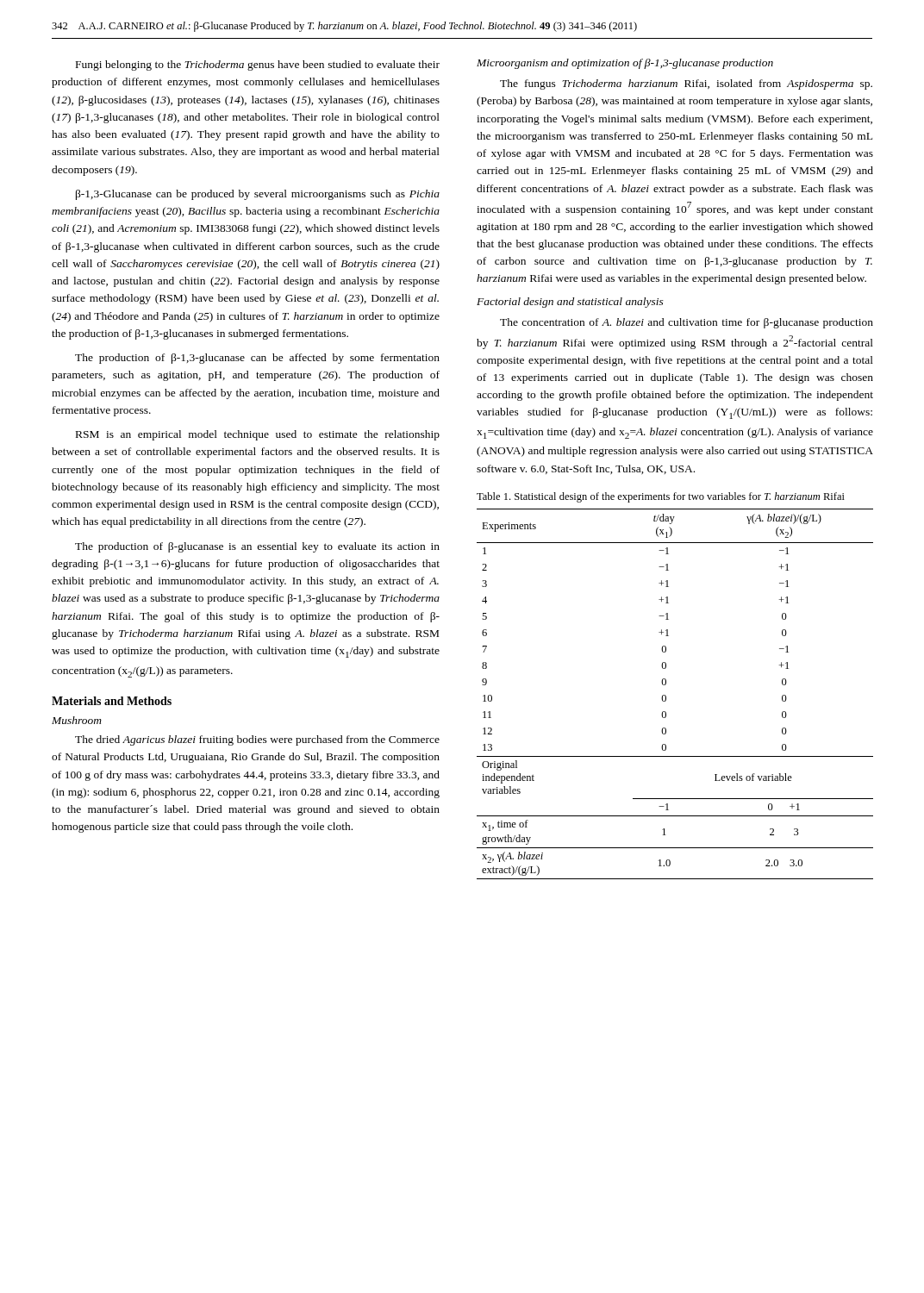The height and width of the screenshot is (1293, 924).
Task: Click on the text block that reads "RSM is an empirical model technique"
Action: [x=246, y=478]
